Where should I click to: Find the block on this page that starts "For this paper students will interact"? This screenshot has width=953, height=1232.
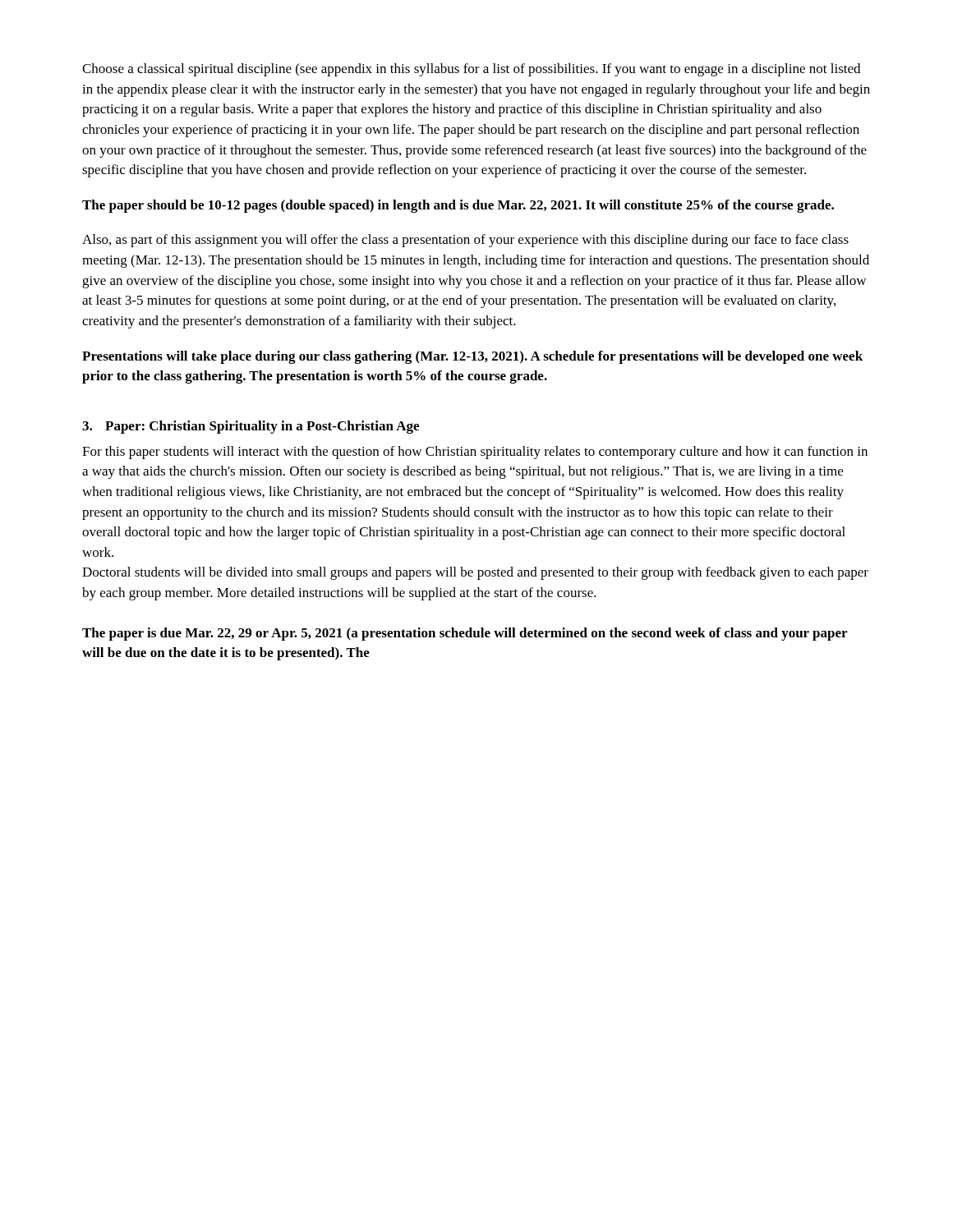475,522
